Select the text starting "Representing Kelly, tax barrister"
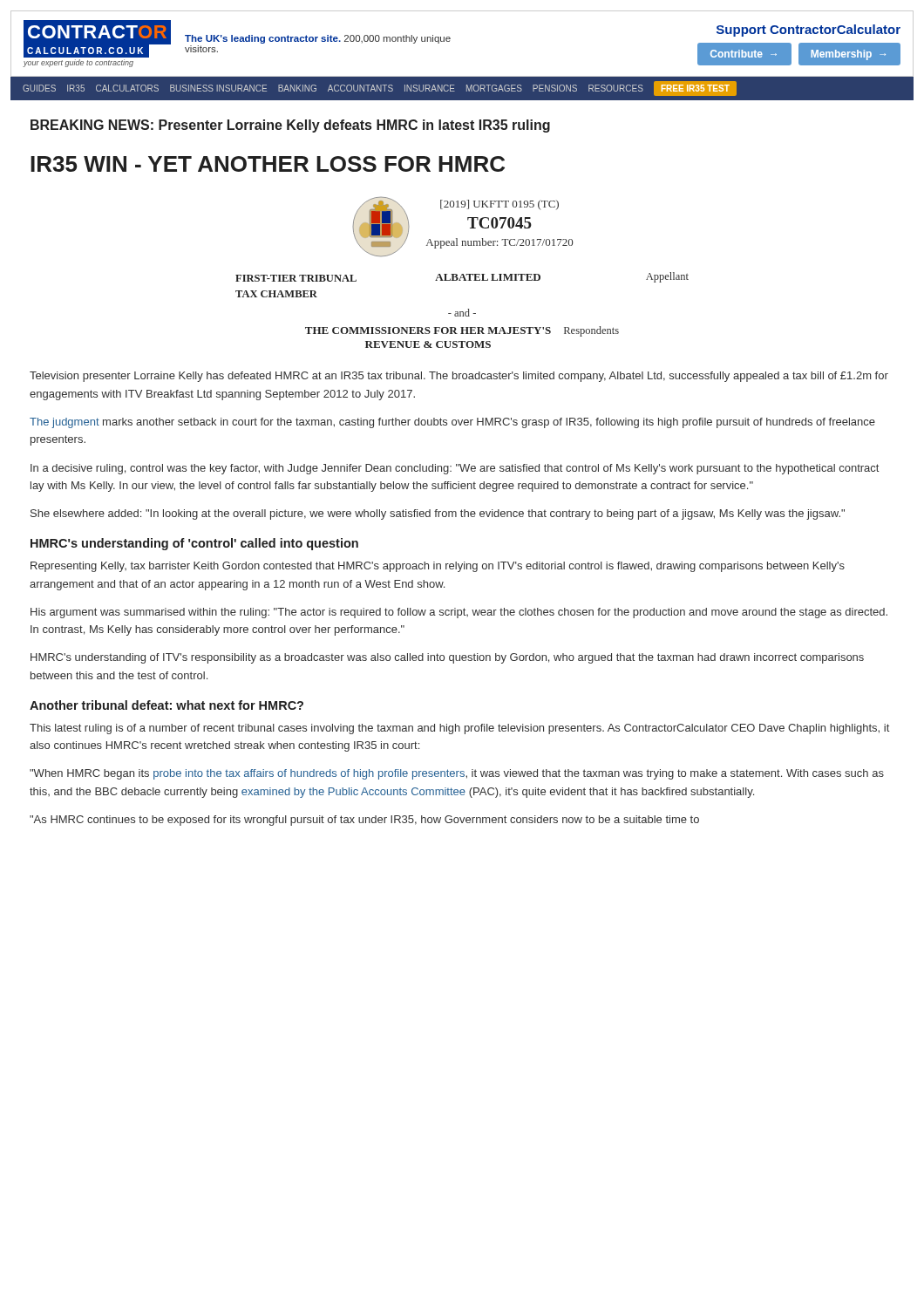Image resolution: width=924 pixels, height=1308 pixels. pyautogui.click(x=437, y=575)
